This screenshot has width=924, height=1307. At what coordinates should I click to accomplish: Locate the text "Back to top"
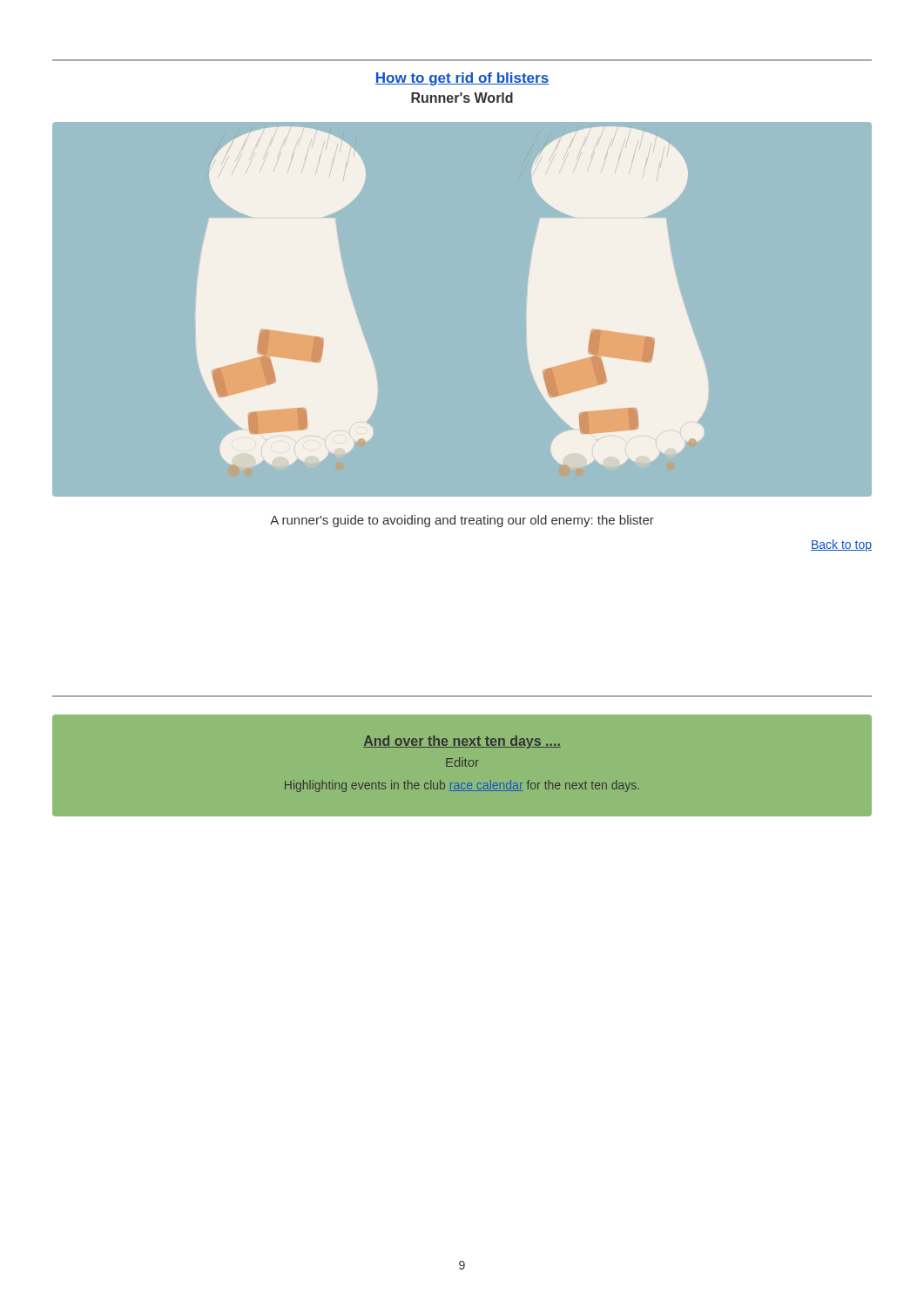(841, 545)
